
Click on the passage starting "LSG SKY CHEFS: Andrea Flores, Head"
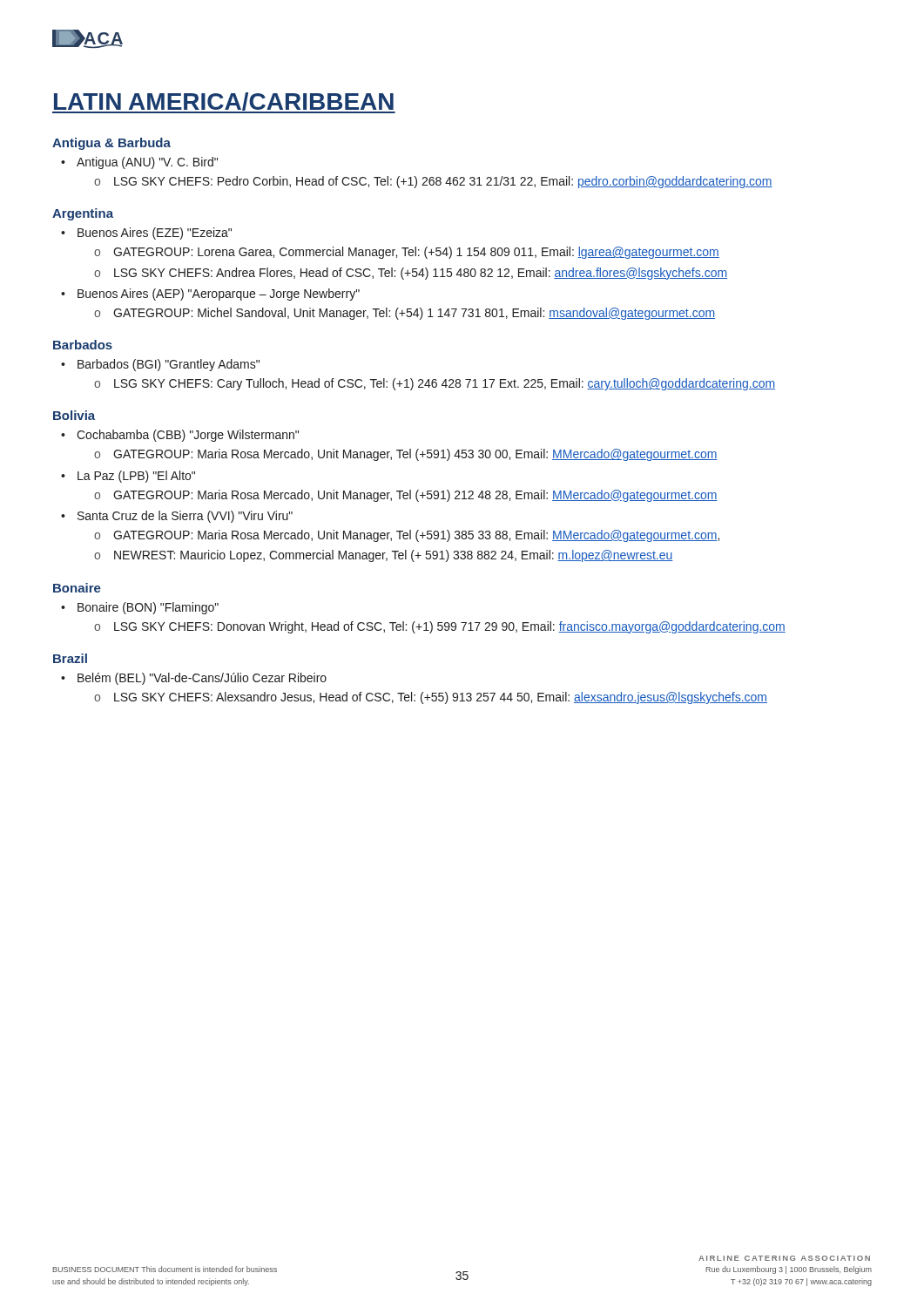[420, 272]
